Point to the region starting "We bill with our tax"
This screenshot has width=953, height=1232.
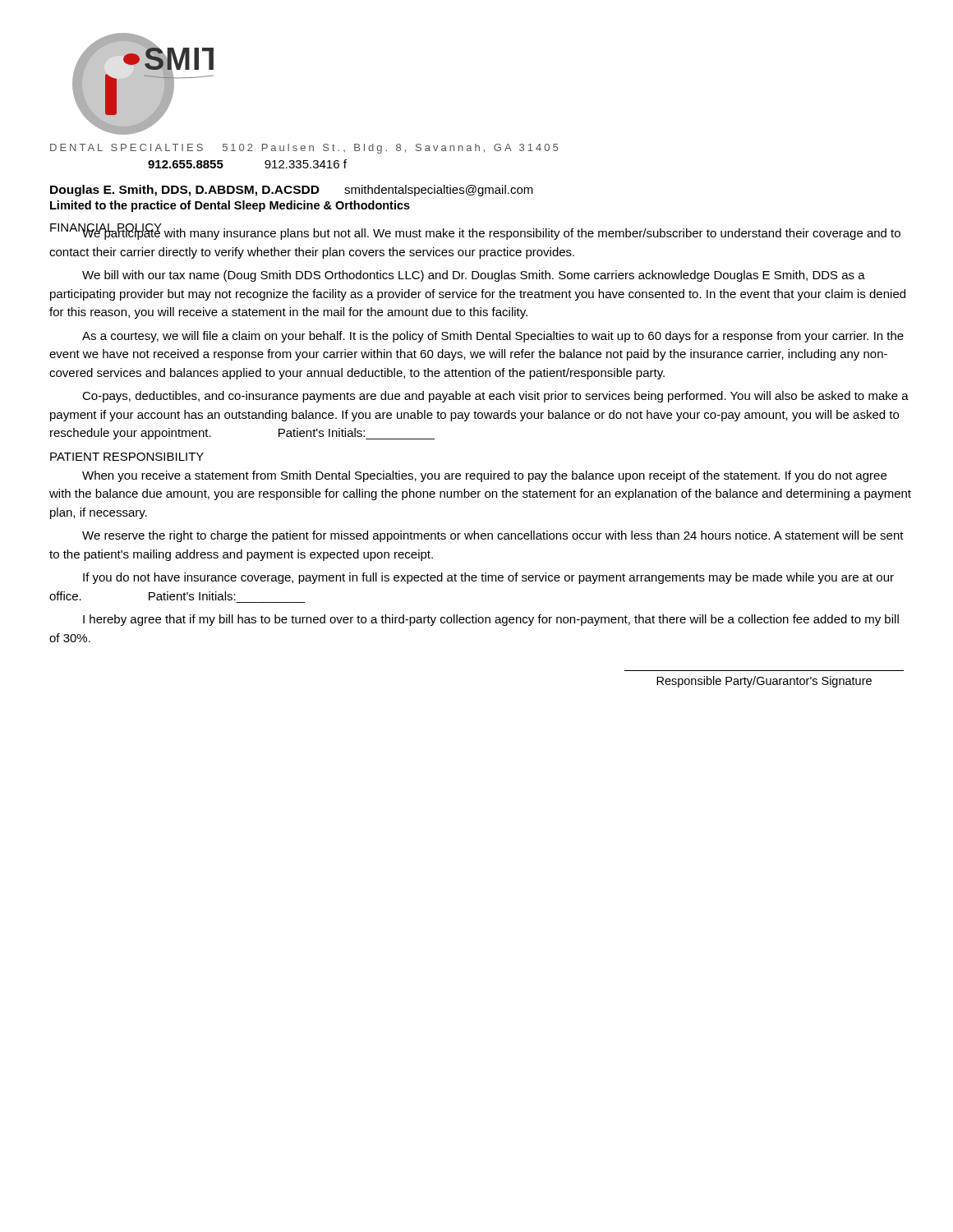point(481,294)
